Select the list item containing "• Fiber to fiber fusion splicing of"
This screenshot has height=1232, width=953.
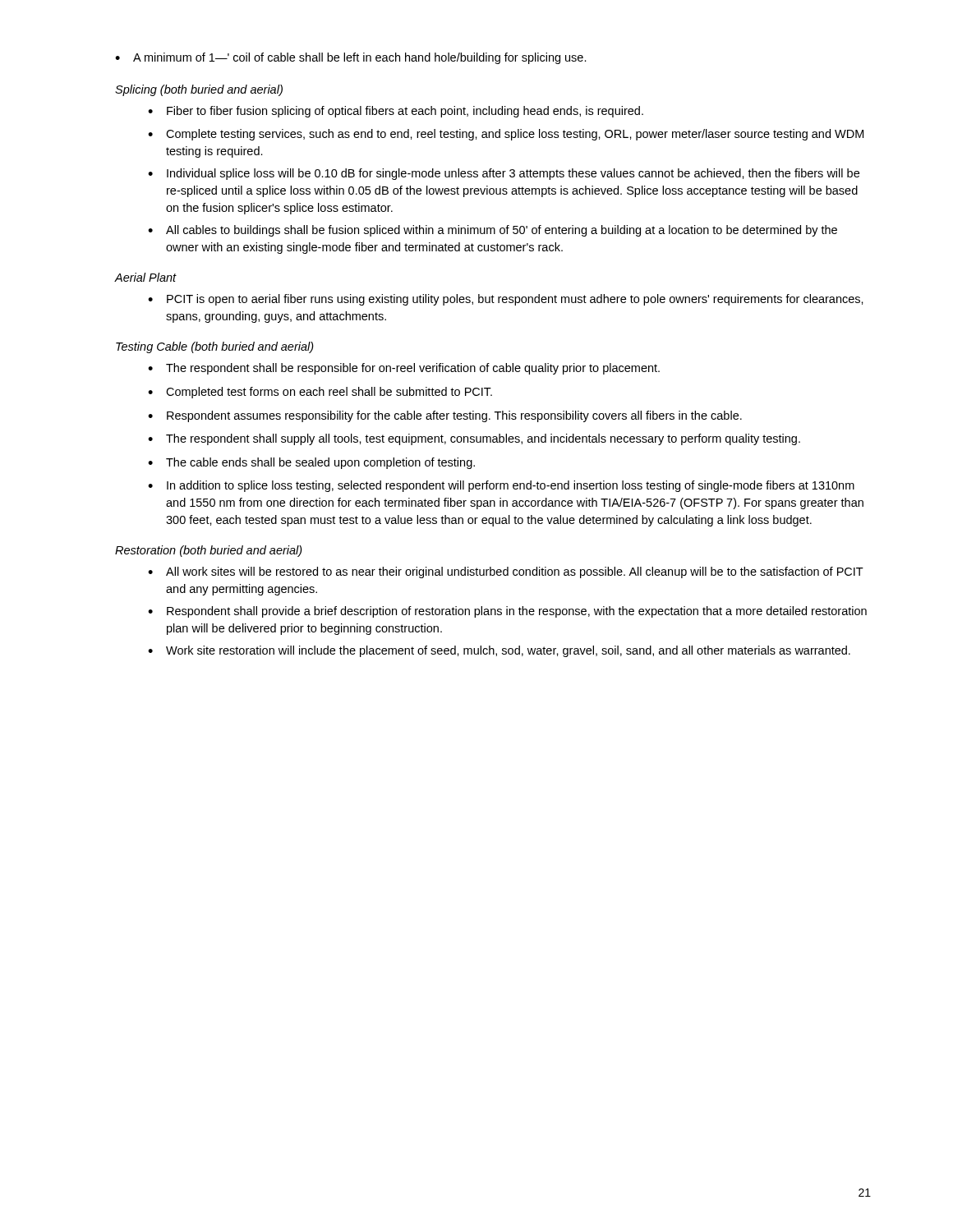(x=509, y=112)
